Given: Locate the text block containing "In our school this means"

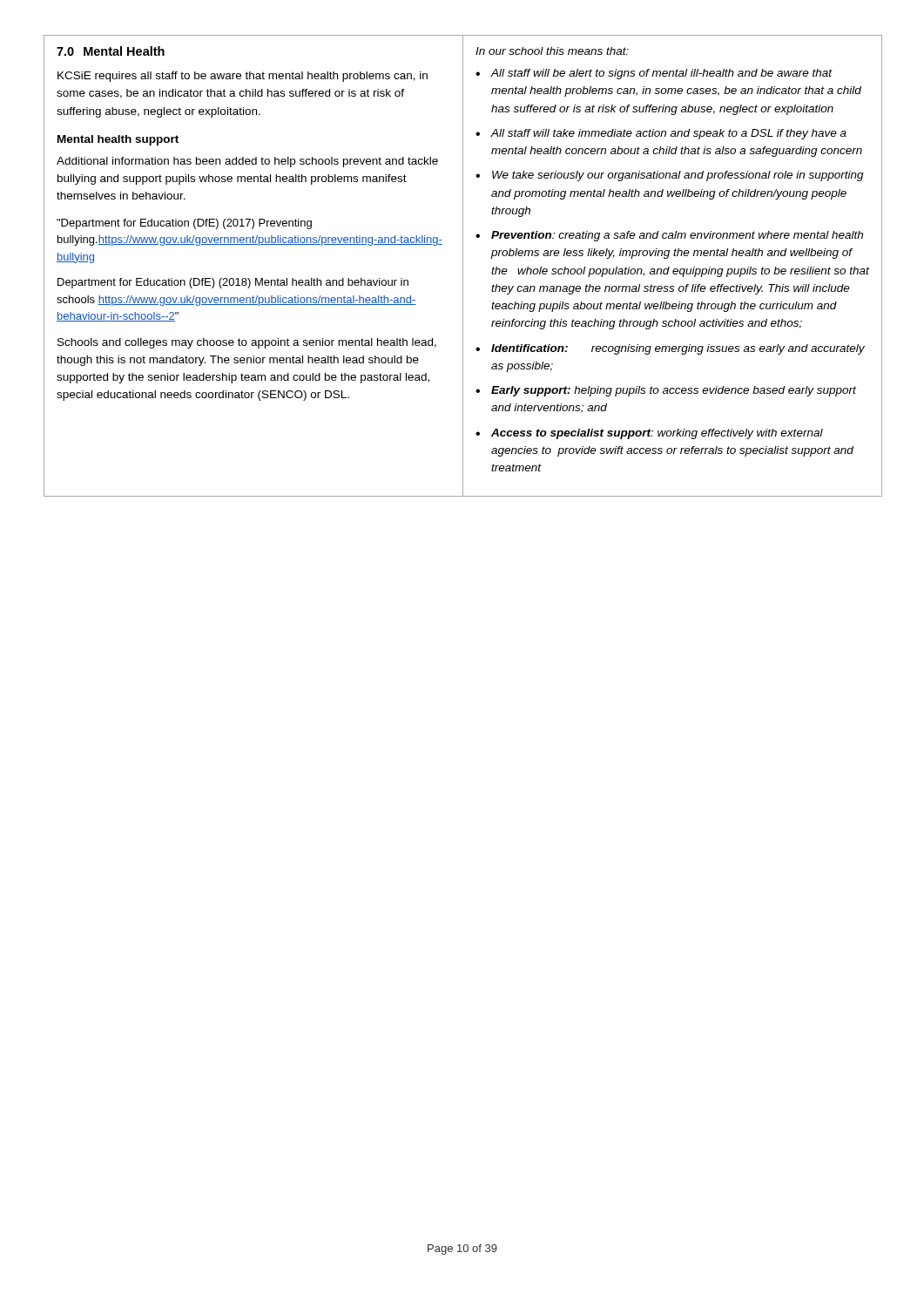Looking at the screenshot, I should (552, 51).
